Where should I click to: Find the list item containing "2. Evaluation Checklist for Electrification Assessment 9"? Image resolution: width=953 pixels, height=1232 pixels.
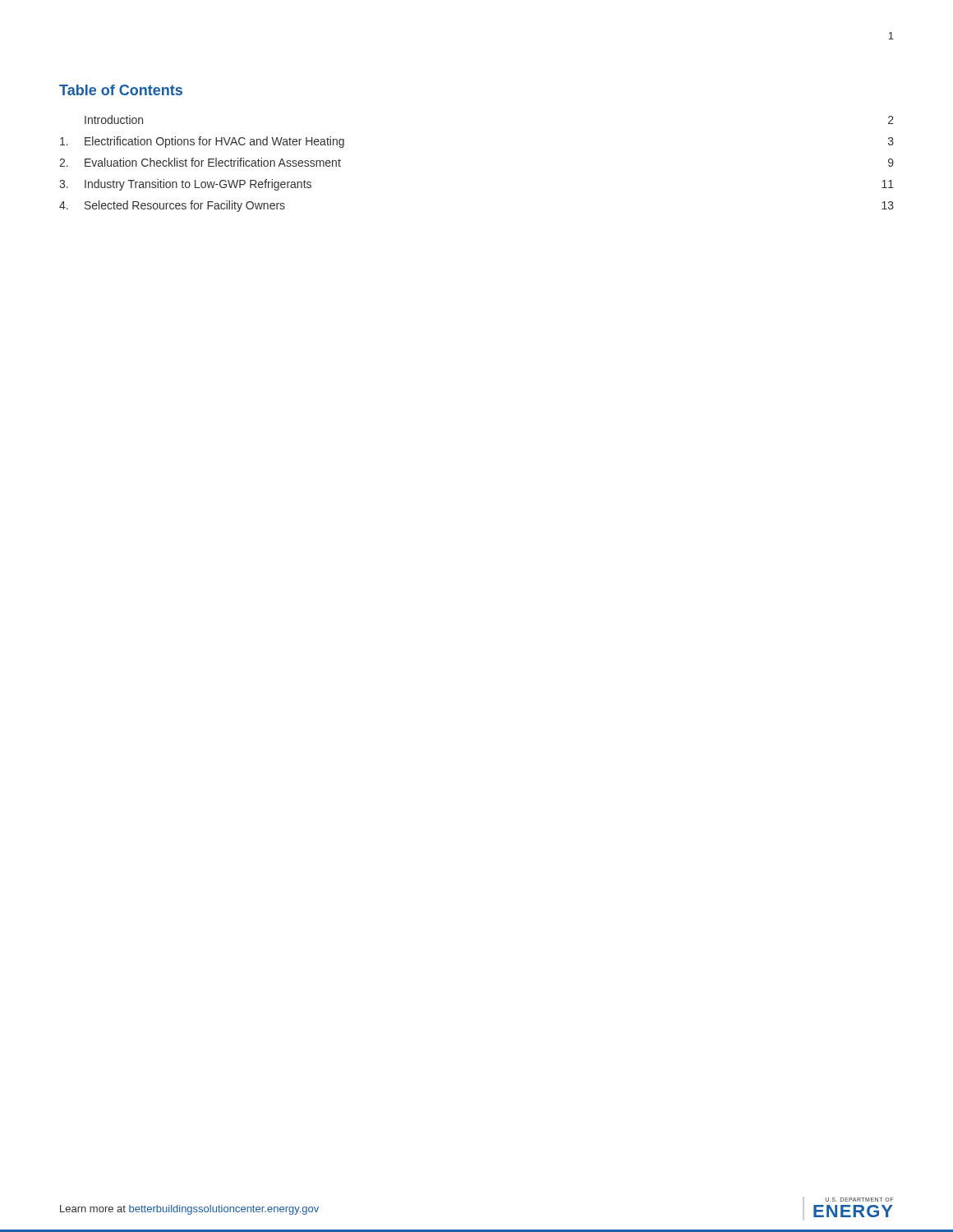pyautogui.click(x=211, y=162)
